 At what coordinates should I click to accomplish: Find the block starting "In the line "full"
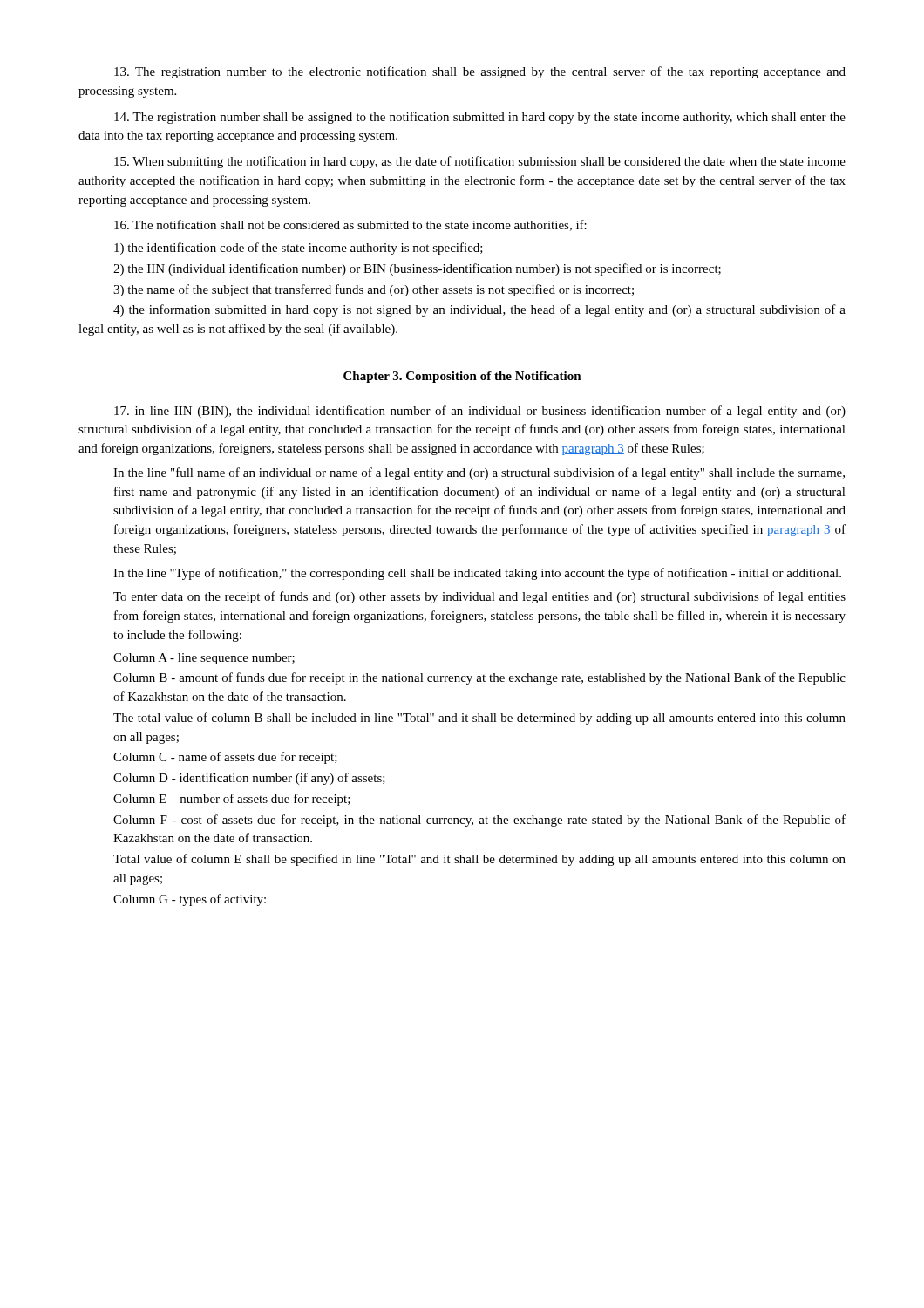[479, 511]
